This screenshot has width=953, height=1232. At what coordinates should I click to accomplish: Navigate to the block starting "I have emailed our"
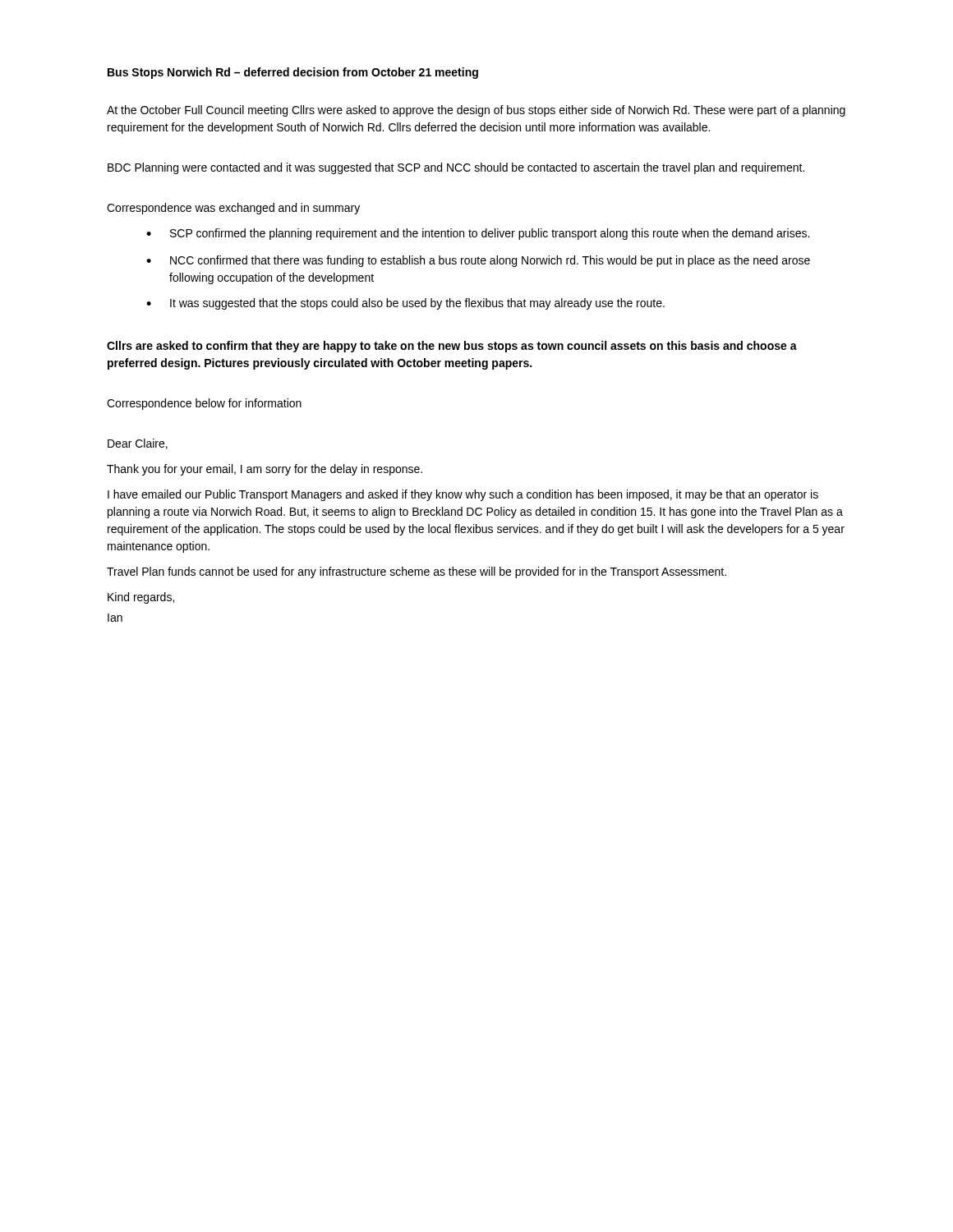coord(476,520)
